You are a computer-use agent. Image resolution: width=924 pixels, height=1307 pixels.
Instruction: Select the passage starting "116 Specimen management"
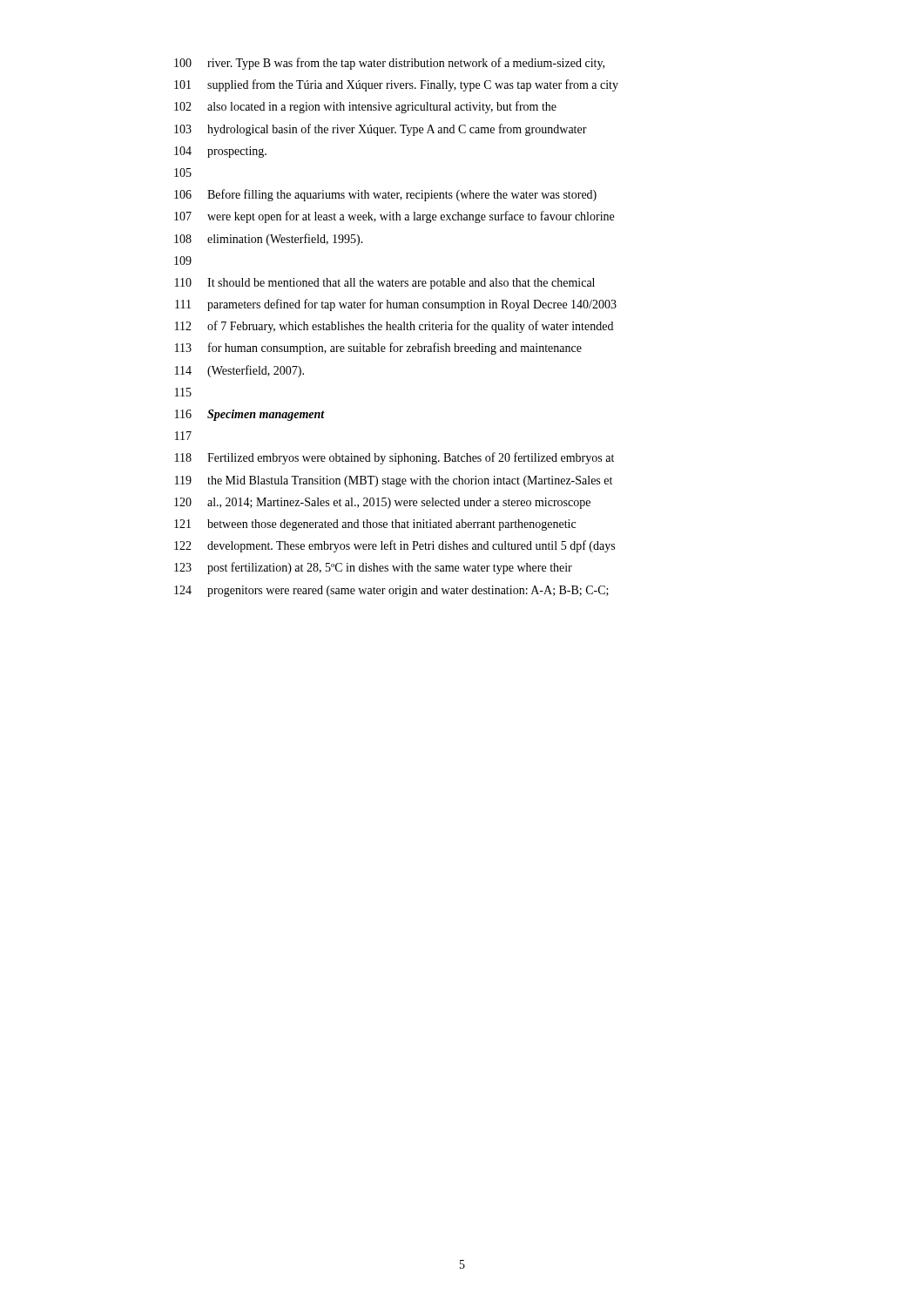(250, 415)
